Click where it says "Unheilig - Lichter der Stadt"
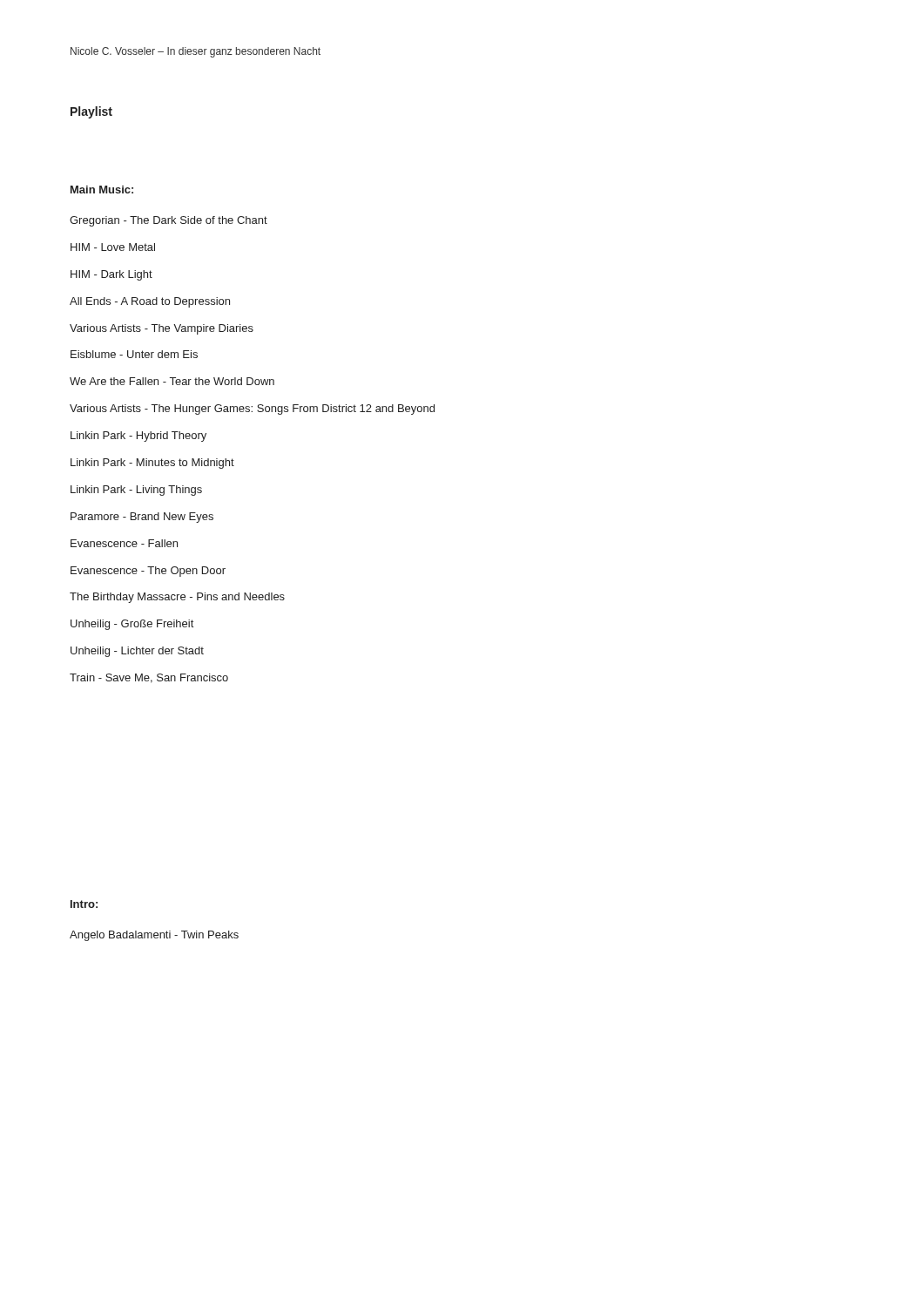Screen dimensions: 1307x924 [137, 651]
